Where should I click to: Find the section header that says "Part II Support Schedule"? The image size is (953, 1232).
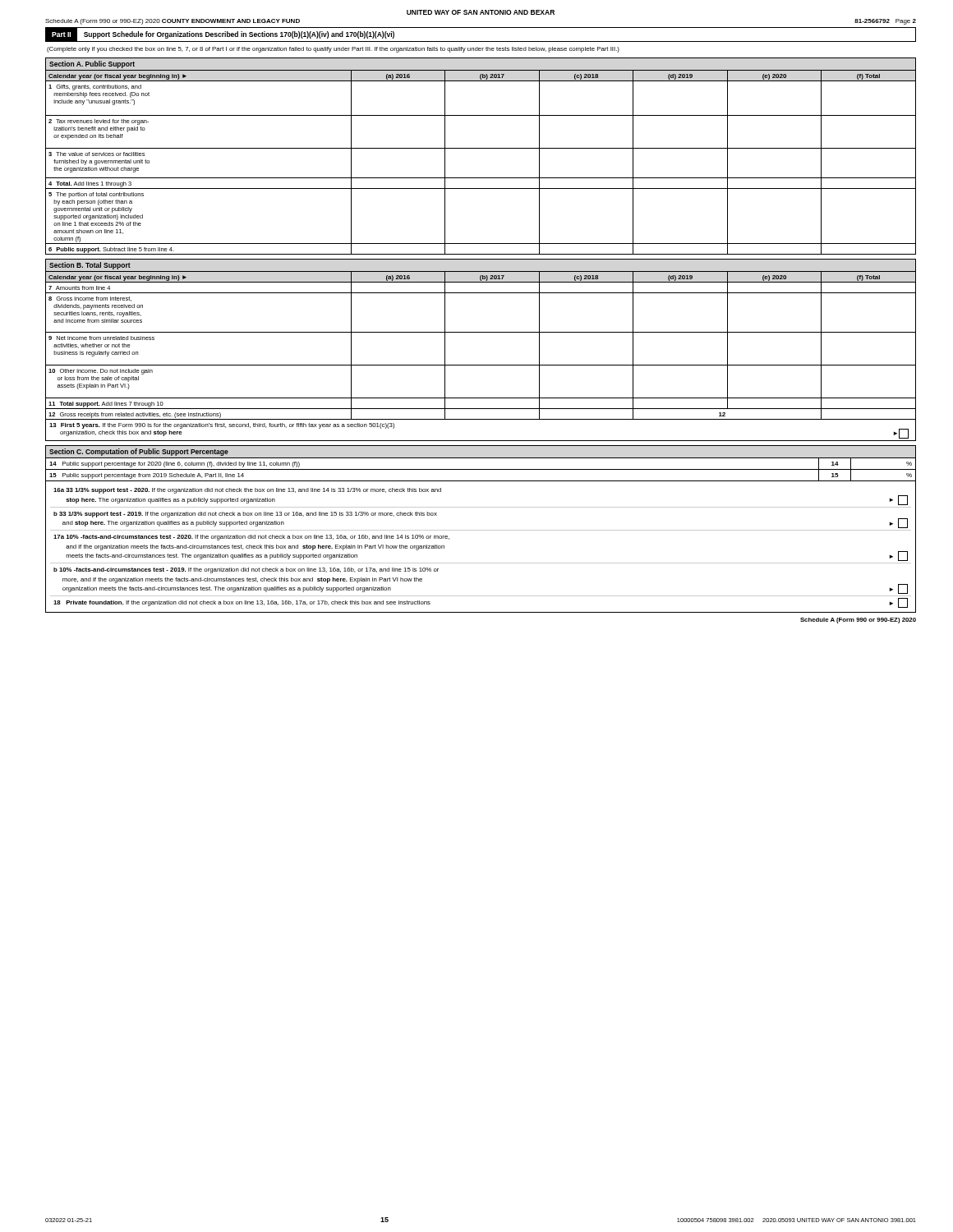click(x=481, y=34)
